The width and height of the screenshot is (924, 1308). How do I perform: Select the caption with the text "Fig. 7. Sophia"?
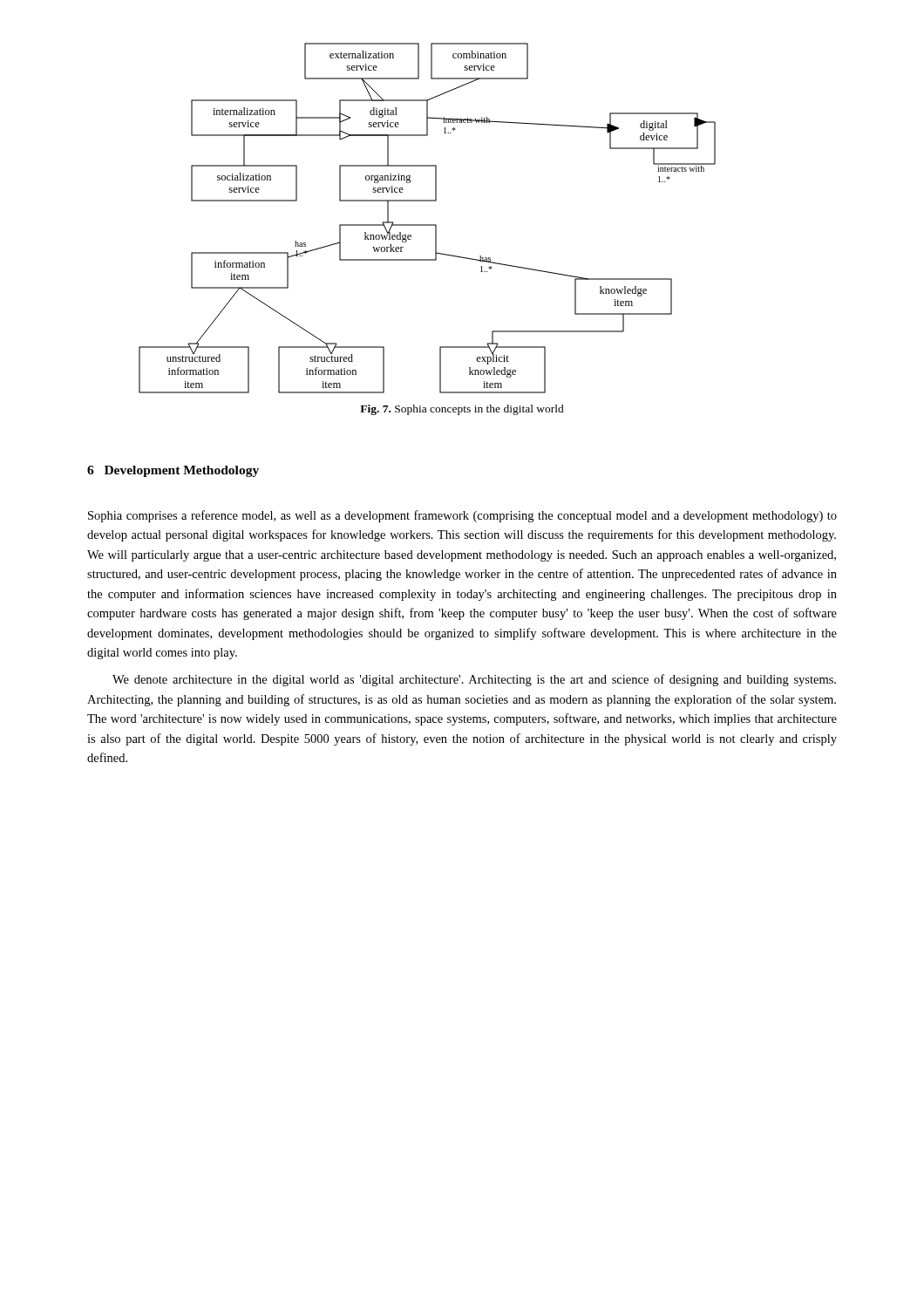click(x=462, y=408)
